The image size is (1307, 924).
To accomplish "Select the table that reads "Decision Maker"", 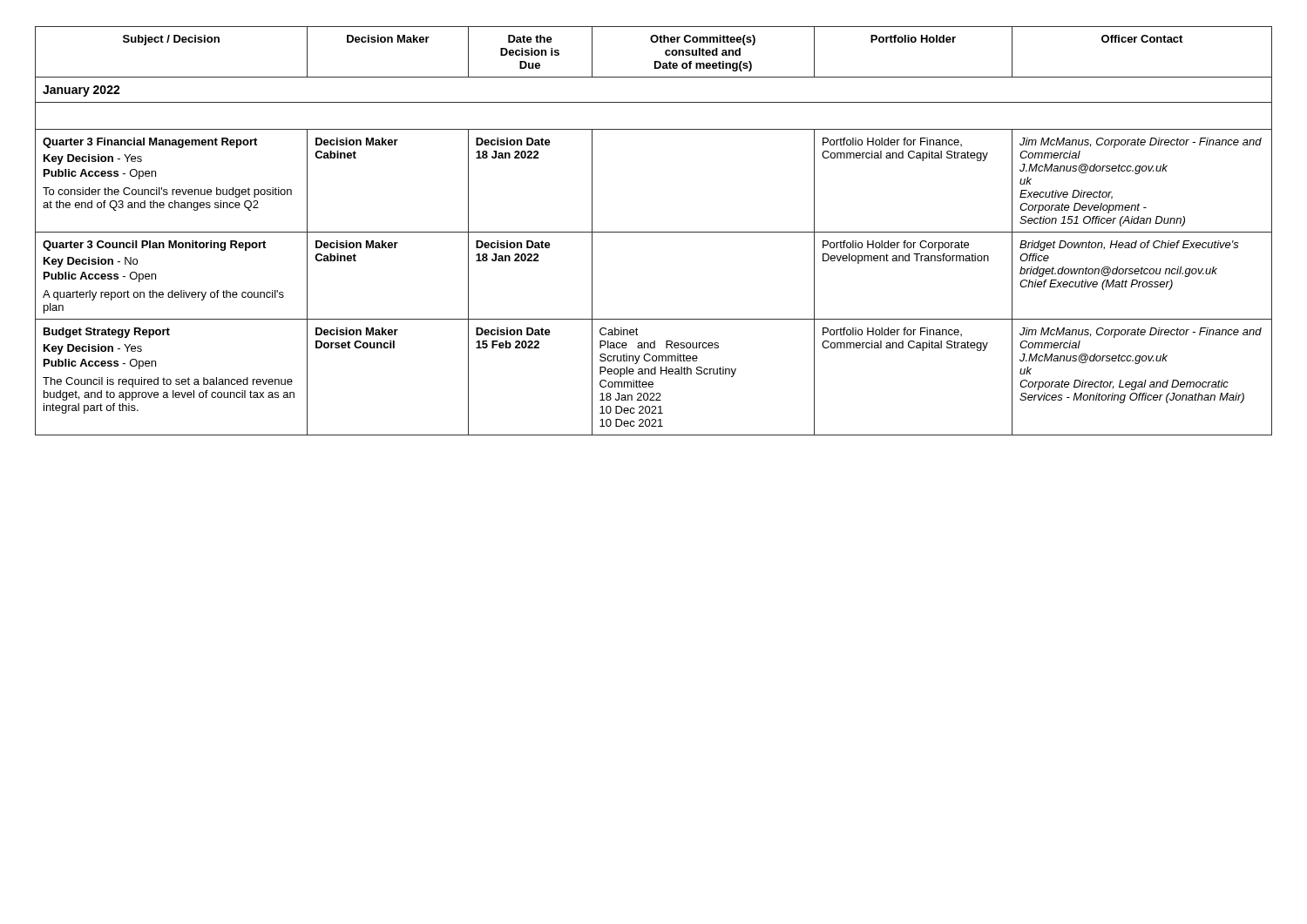I will pos(654,231).
